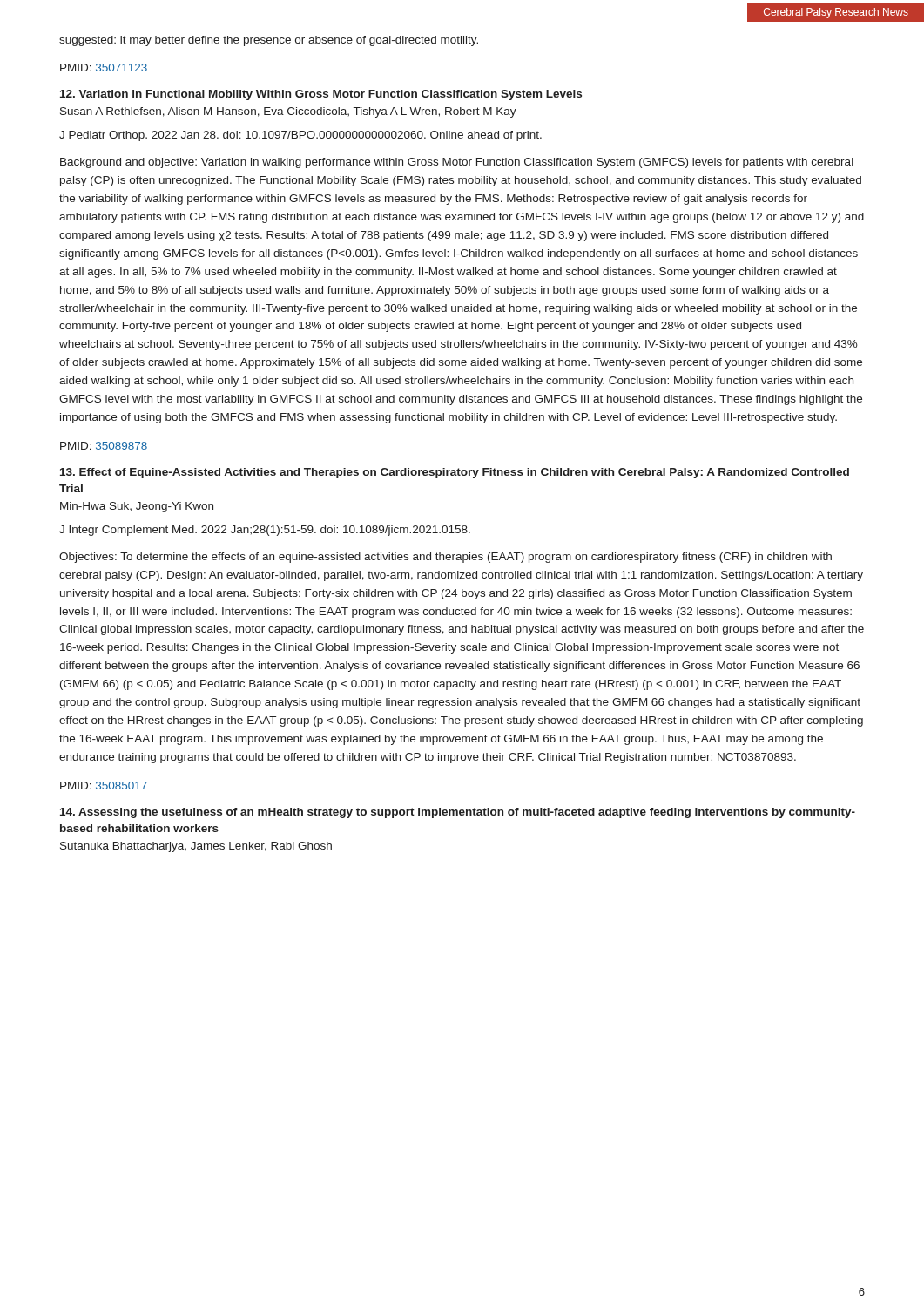The height and width of the screenshot is (1307, 924).
Task: Select the passage starting "Background and objective:"
Action: pyautogui.click(x=462, y=289)
